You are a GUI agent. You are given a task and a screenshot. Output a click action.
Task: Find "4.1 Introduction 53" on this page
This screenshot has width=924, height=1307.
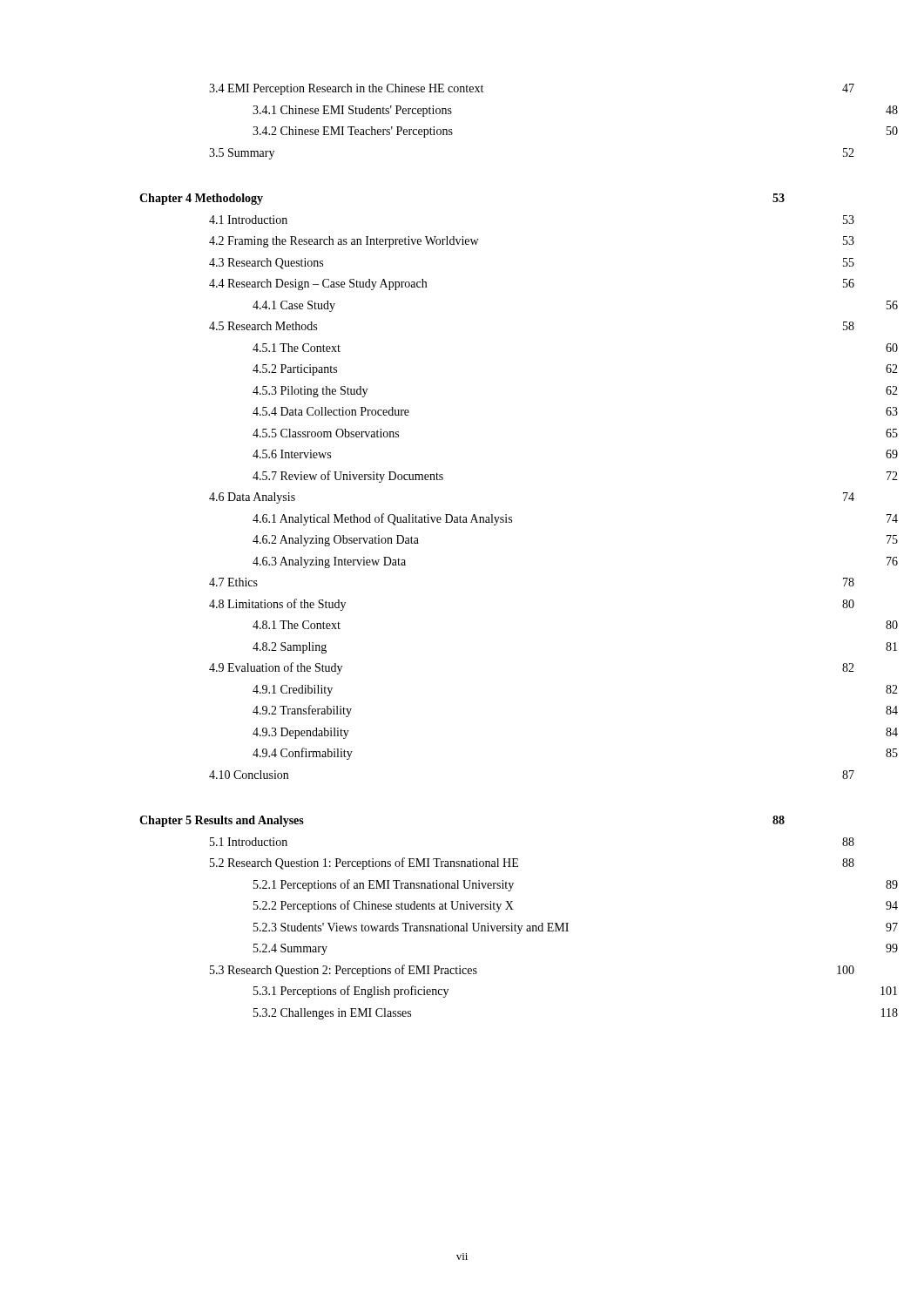pyautogui.click(x=250, y=219)
